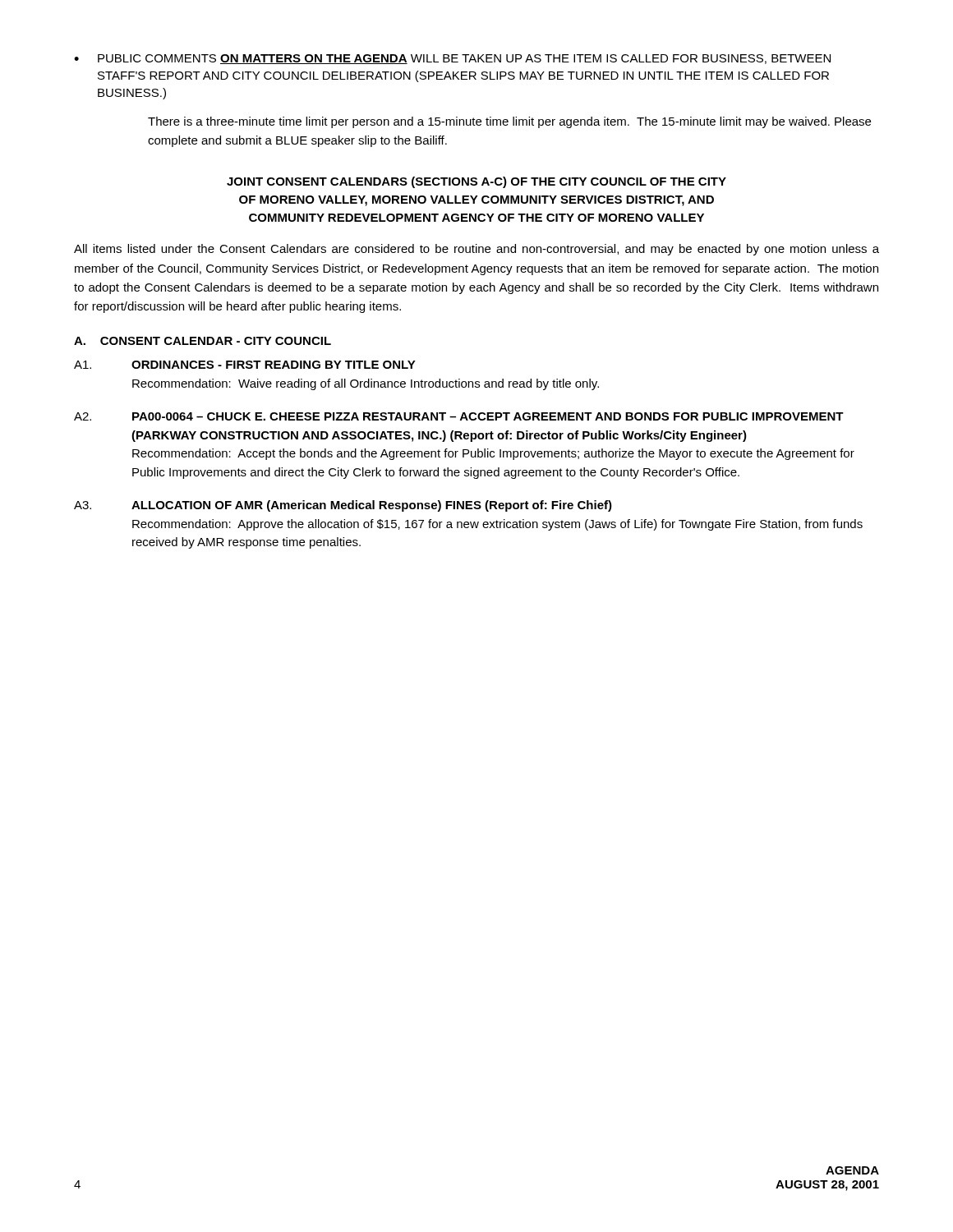Viewport: 953px width, 1232px height.
Task: Find the list item that reads "A1. ORDINANCES - FIRST READING BY"
Action: pyautogui.click(x=476, y=374)
